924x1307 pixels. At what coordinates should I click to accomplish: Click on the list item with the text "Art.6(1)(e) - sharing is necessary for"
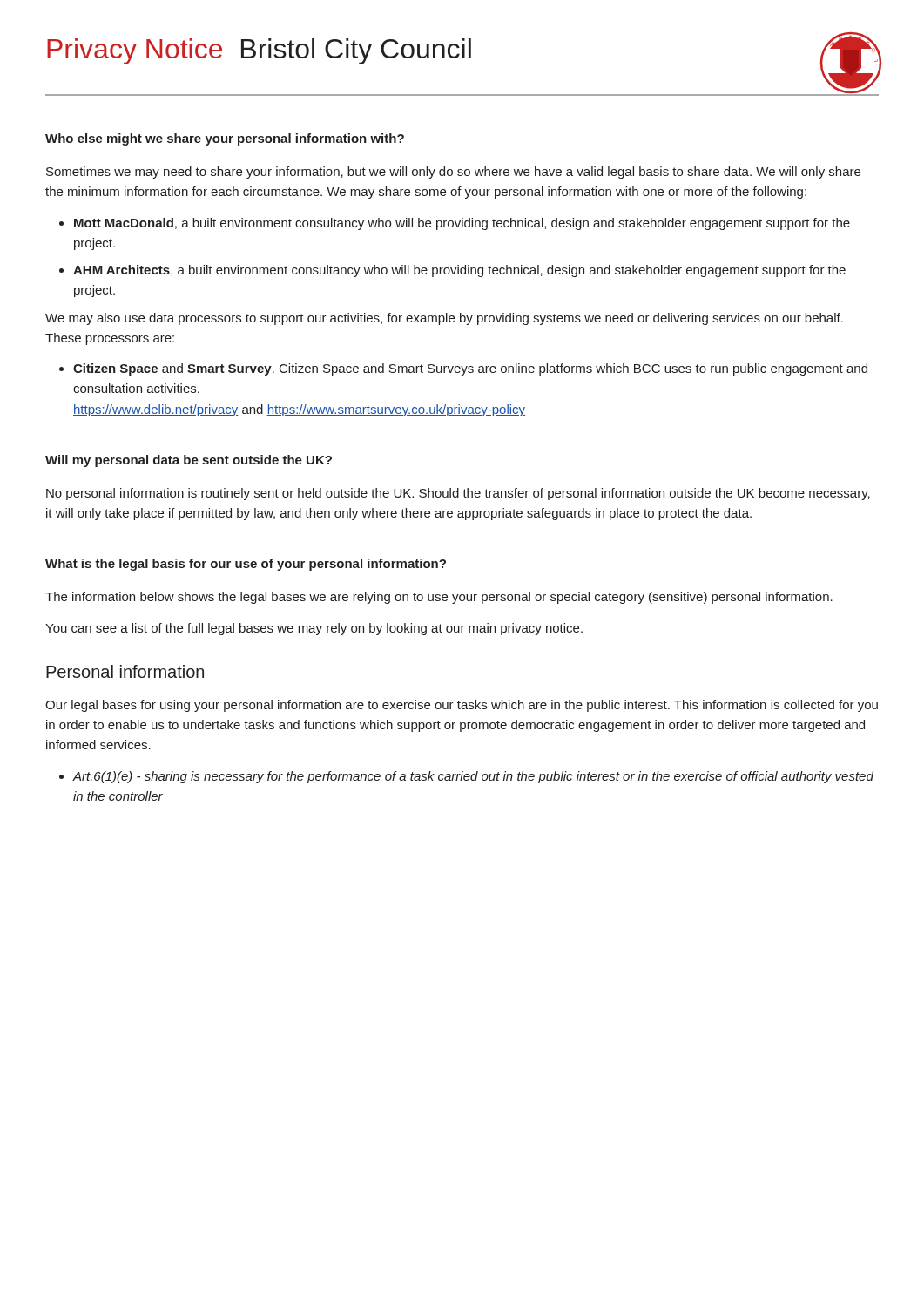click(473, 786)
